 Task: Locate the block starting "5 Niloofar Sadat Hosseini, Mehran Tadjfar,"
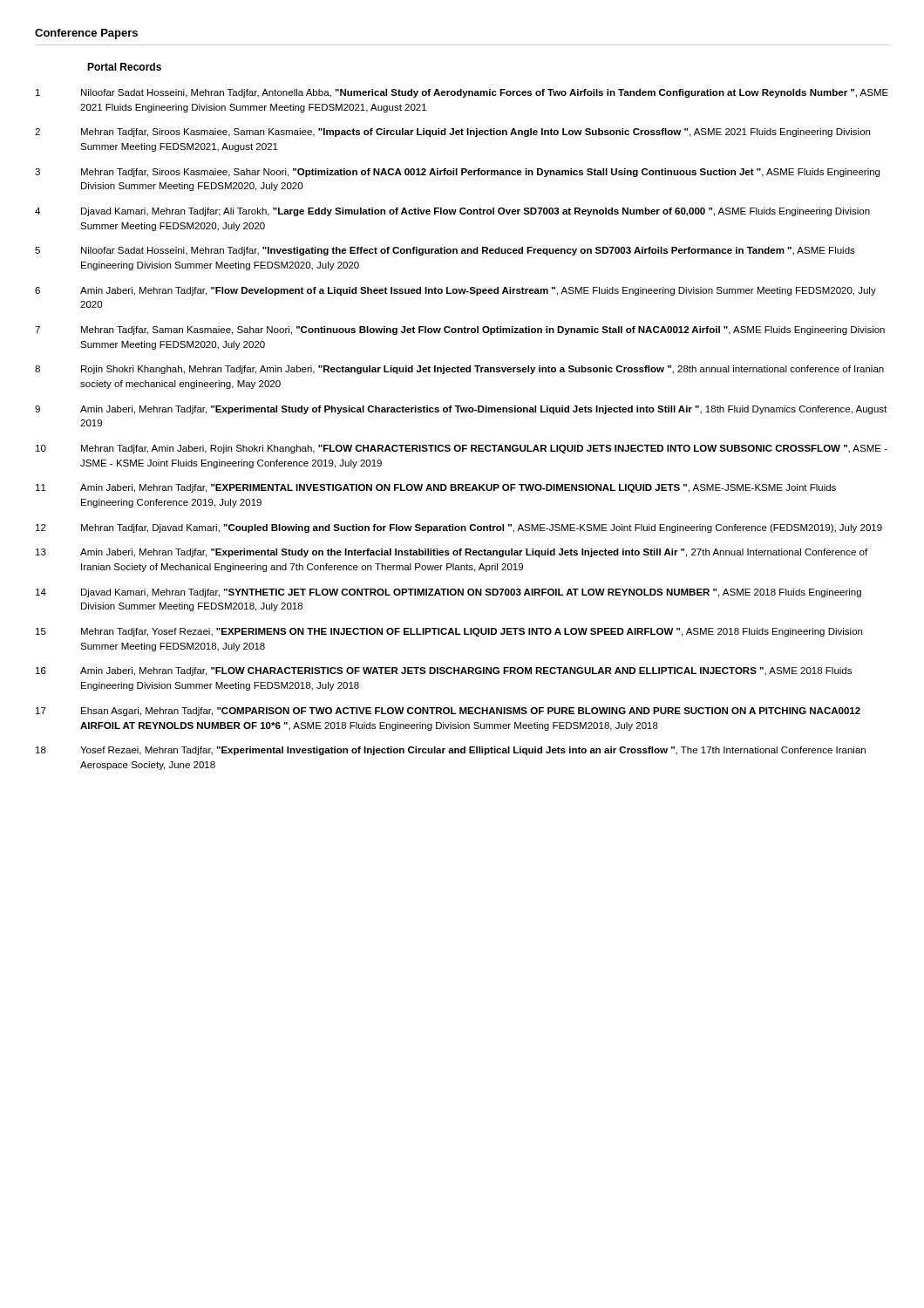(462, 258)
